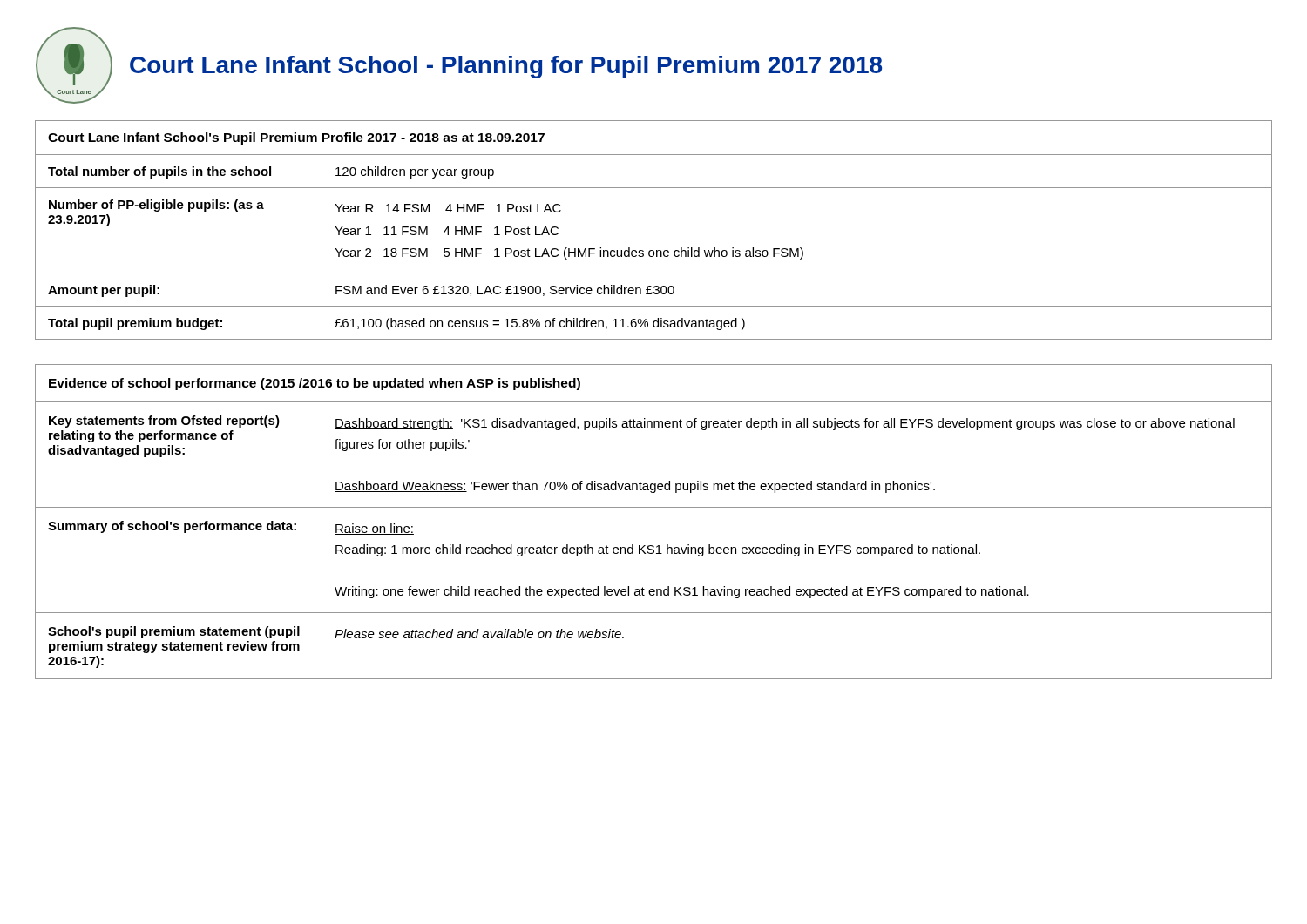Locate the table with the text "120 children per"
1307x924 pixels.
(x=654, y=230)
